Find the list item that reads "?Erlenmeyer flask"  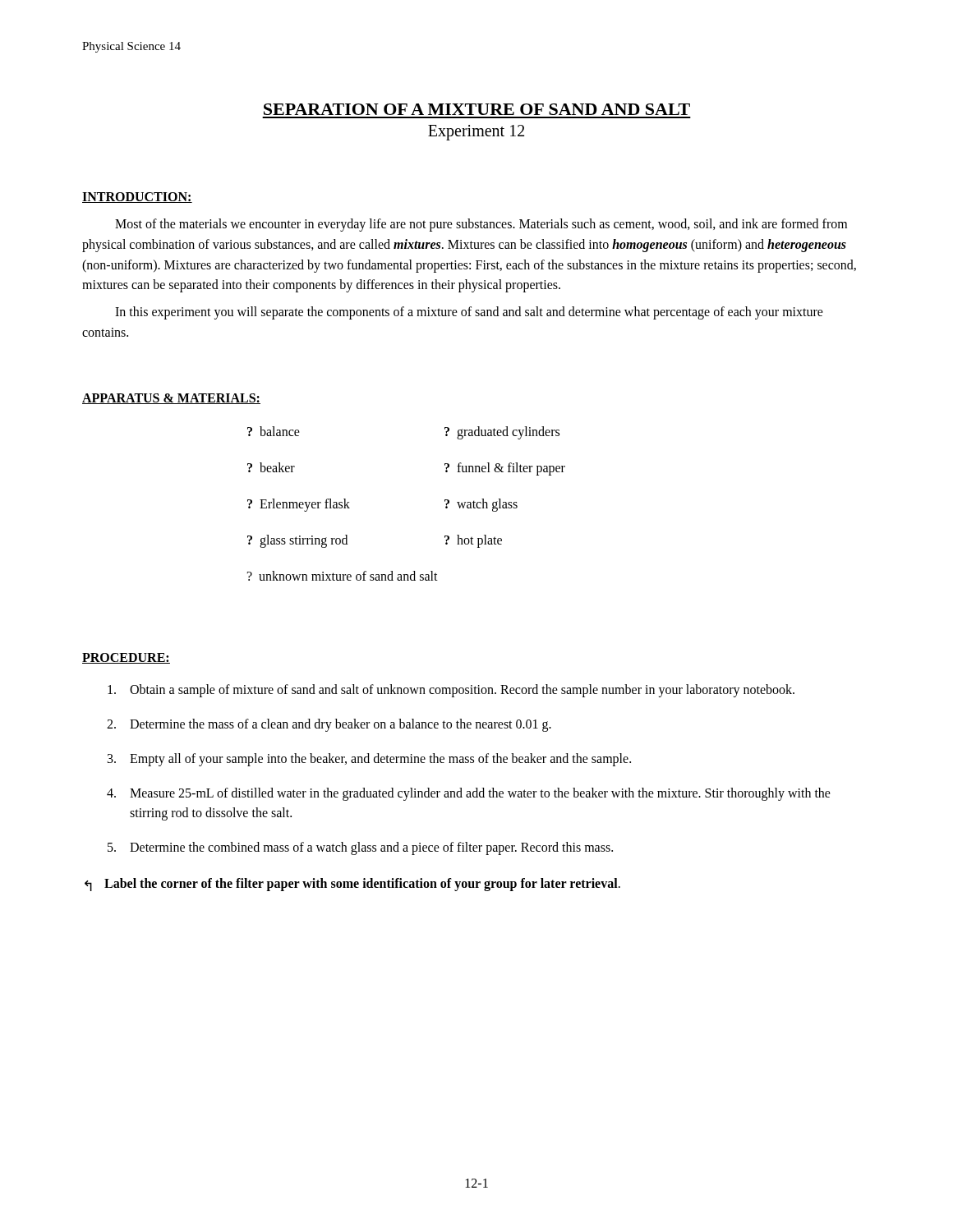(298, 504)
